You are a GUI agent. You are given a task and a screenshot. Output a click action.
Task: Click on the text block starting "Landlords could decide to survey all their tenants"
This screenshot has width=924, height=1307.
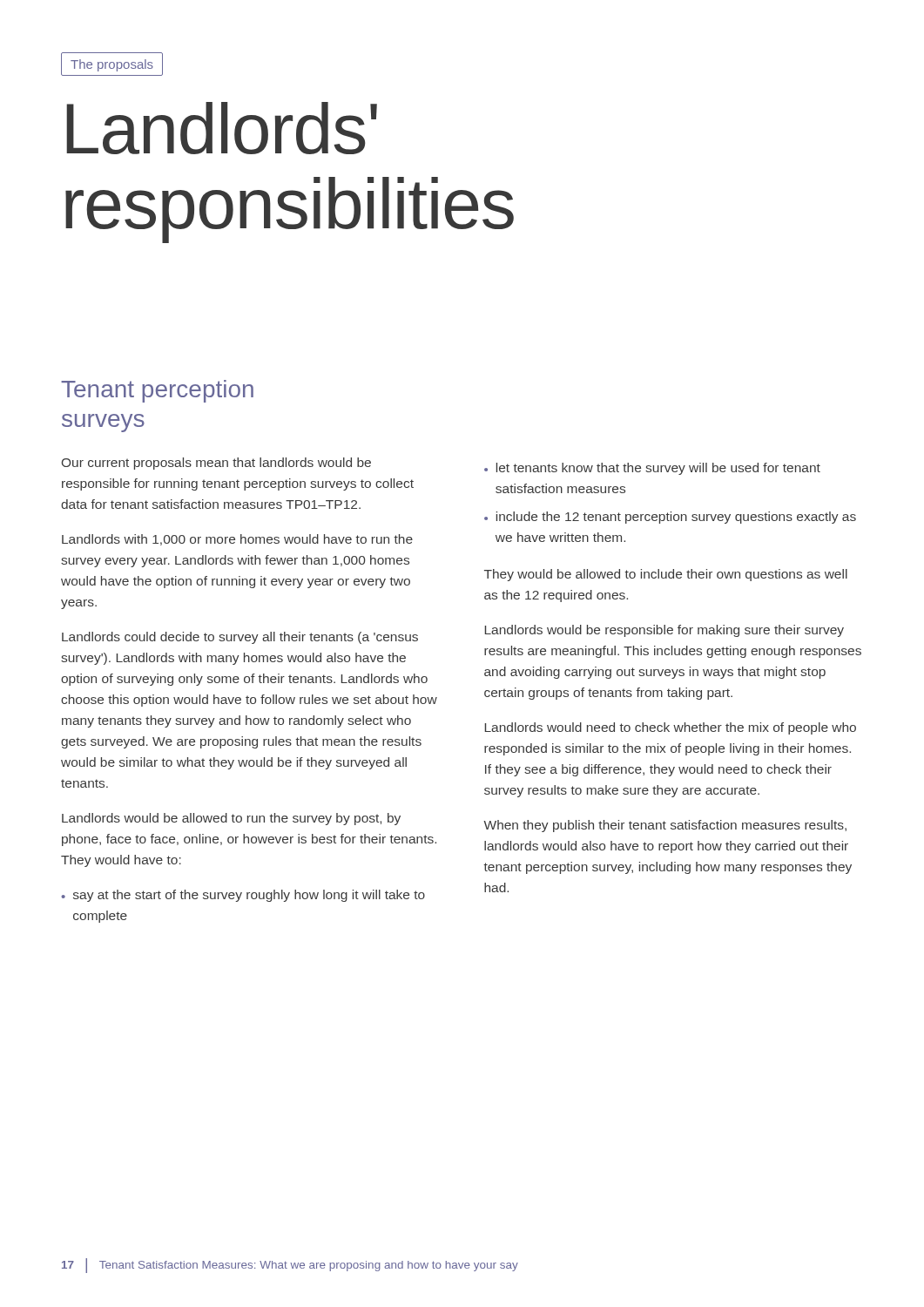click(249, 710)
